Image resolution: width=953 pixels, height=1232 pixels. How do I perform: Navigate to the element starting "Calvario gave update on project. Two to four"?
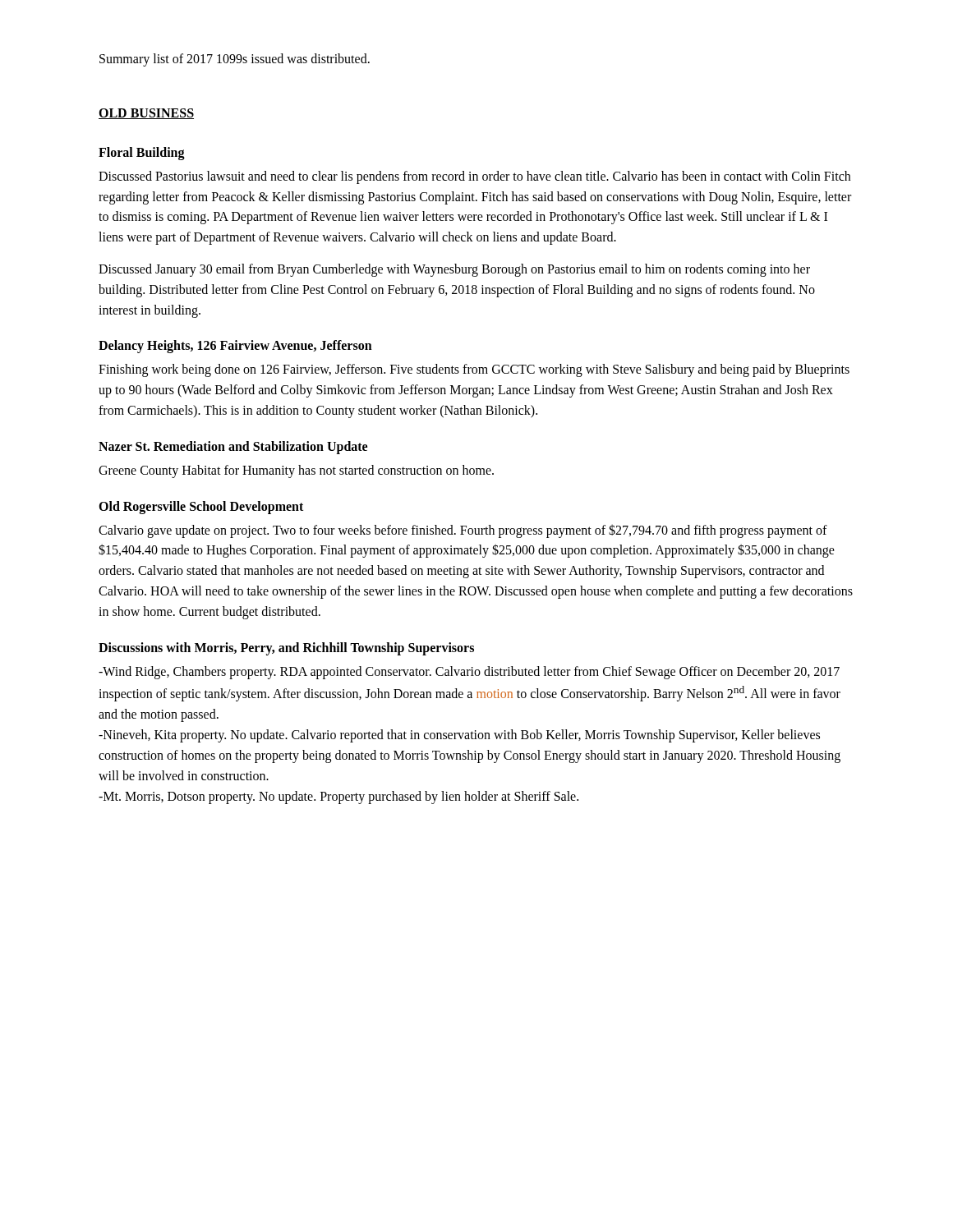click(x=476, y=571)
